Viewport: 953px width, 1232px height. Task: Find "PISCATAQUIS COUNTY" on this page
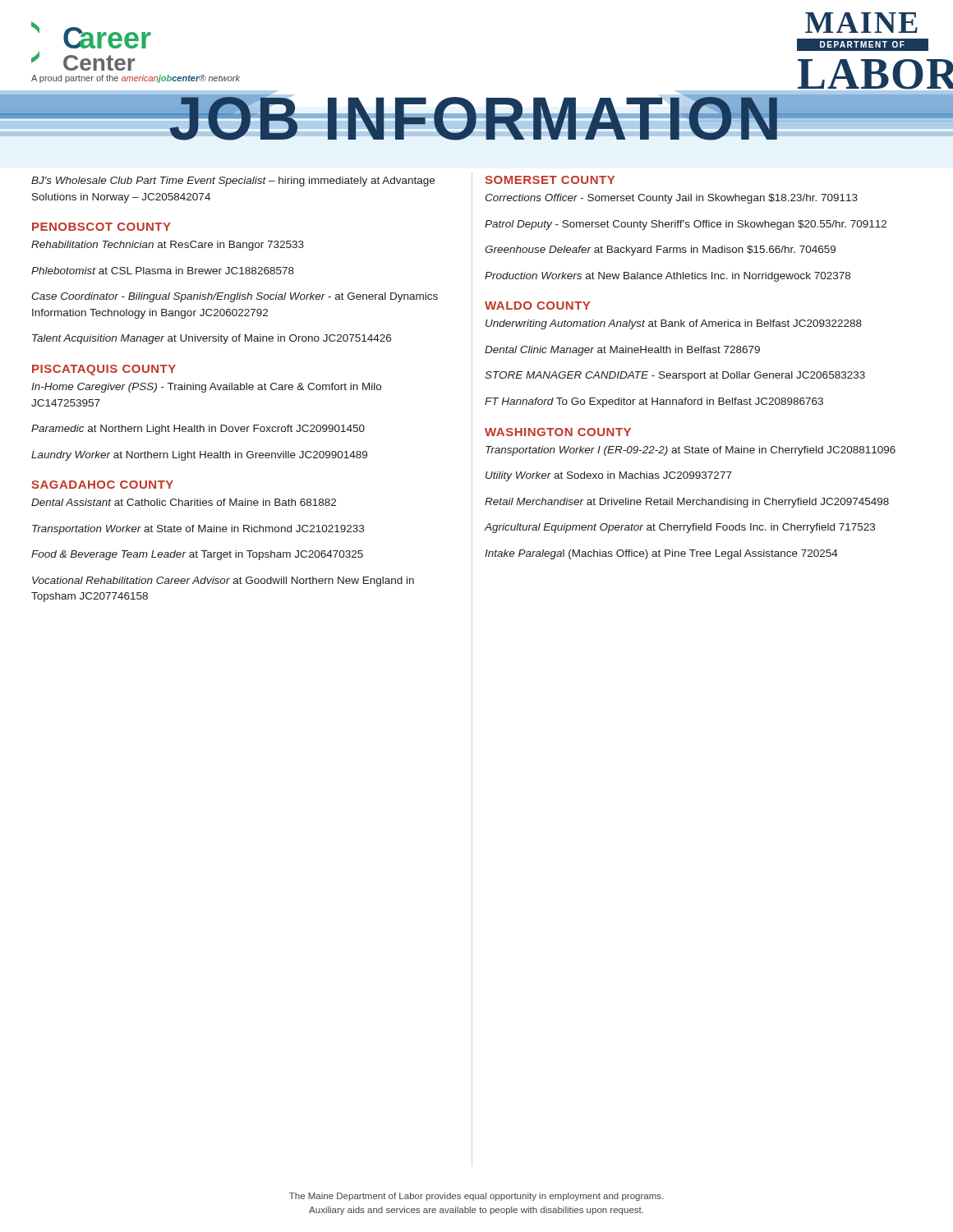click(x=104, y=368)
